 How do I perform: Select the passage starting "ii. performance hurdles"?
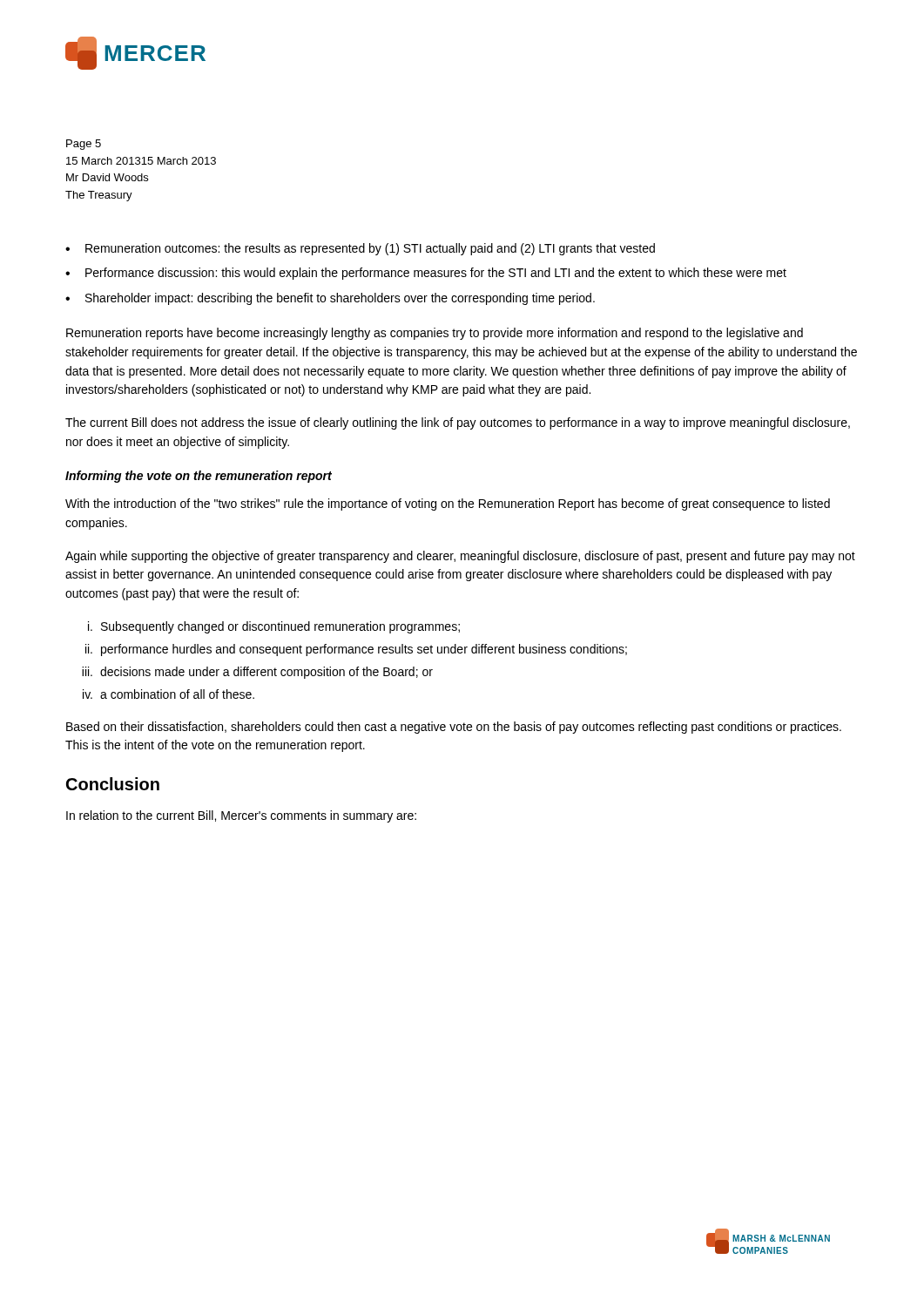pyautogui.click(x=347, y=649)
